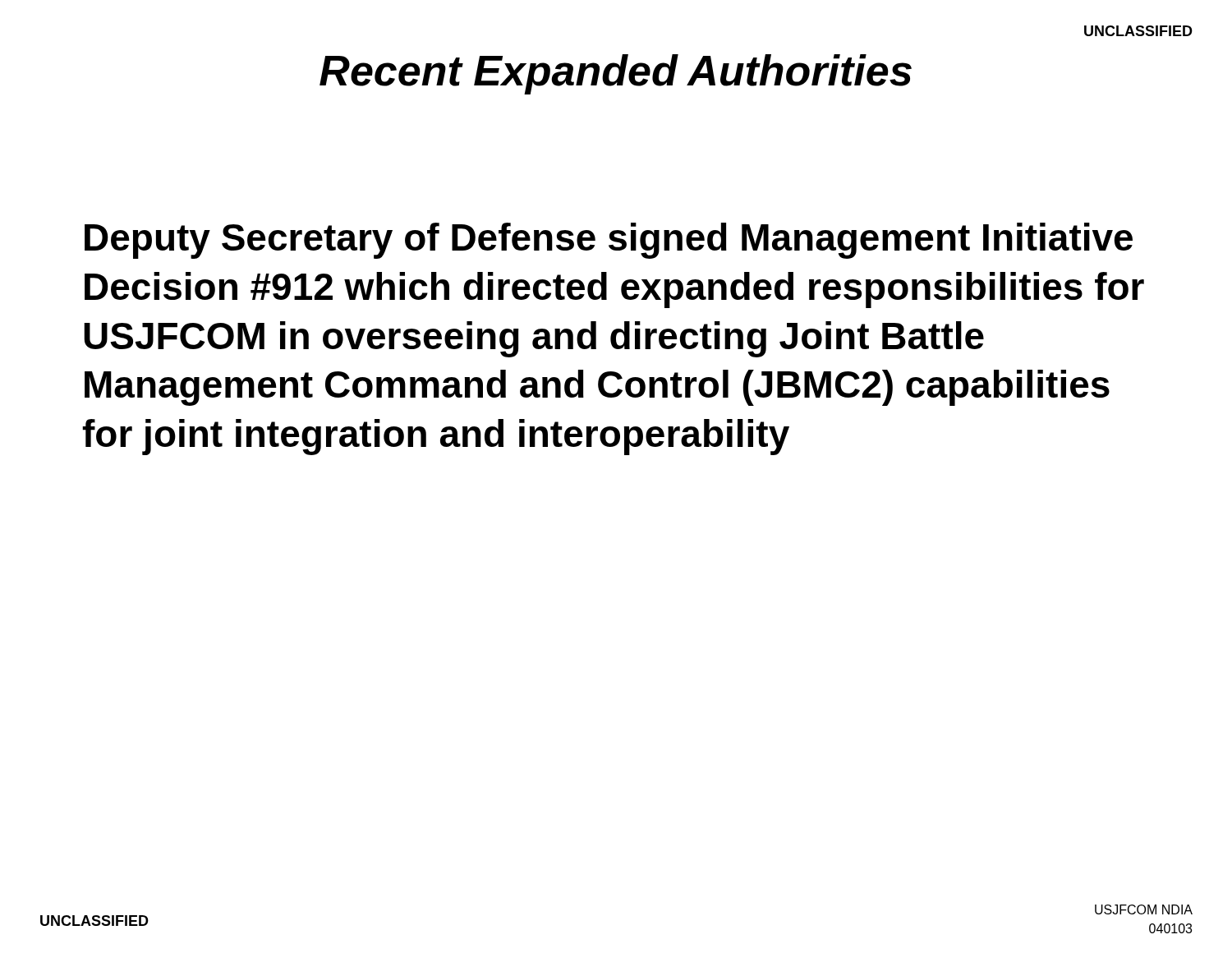Navigate to the element starting "Deputy Secretary of Defense signed"
This screenshot has height=953, width=1232.
tap(613, 336)
